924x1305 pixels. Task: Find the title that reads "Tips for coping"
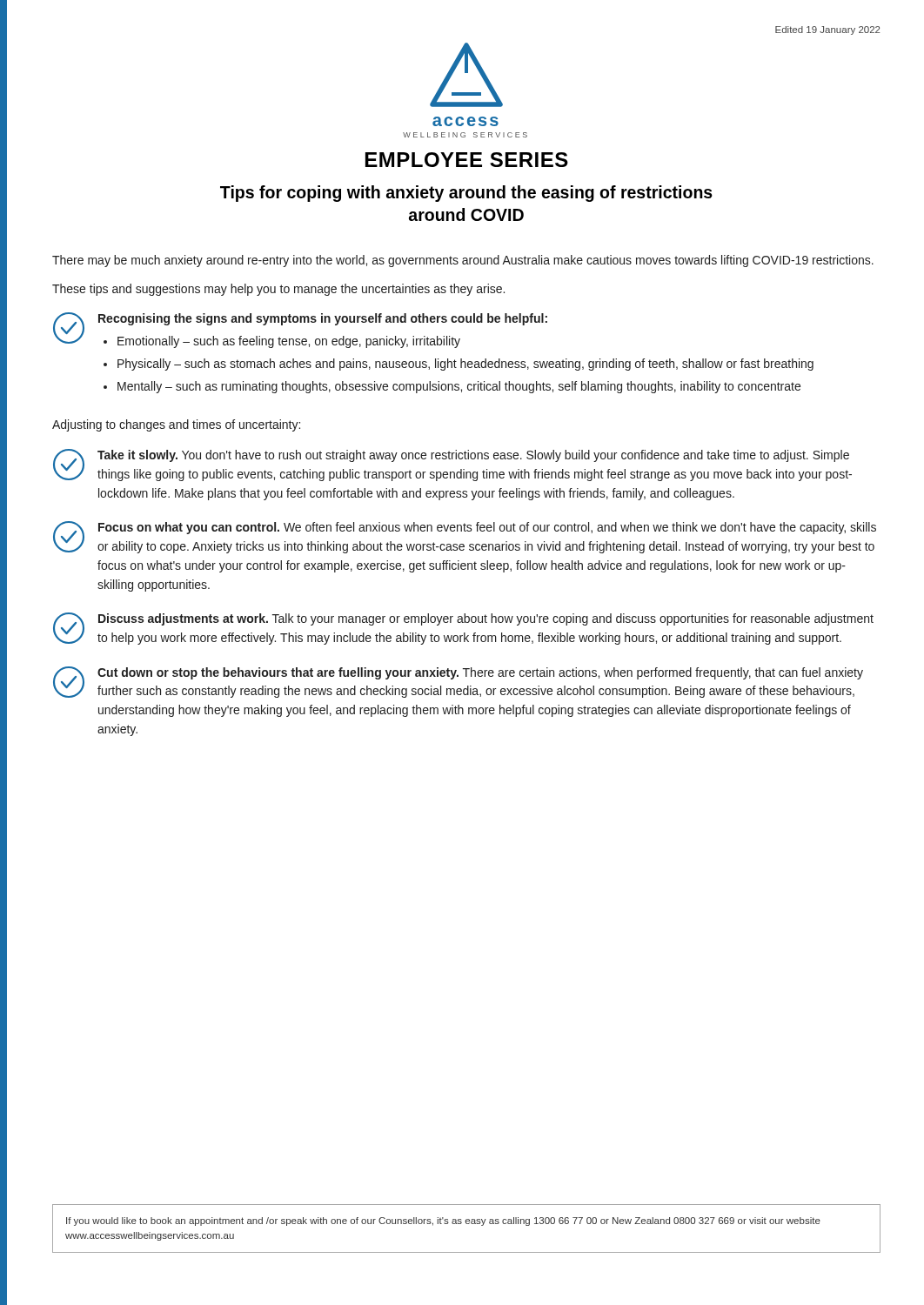click(x=466, y=204)
